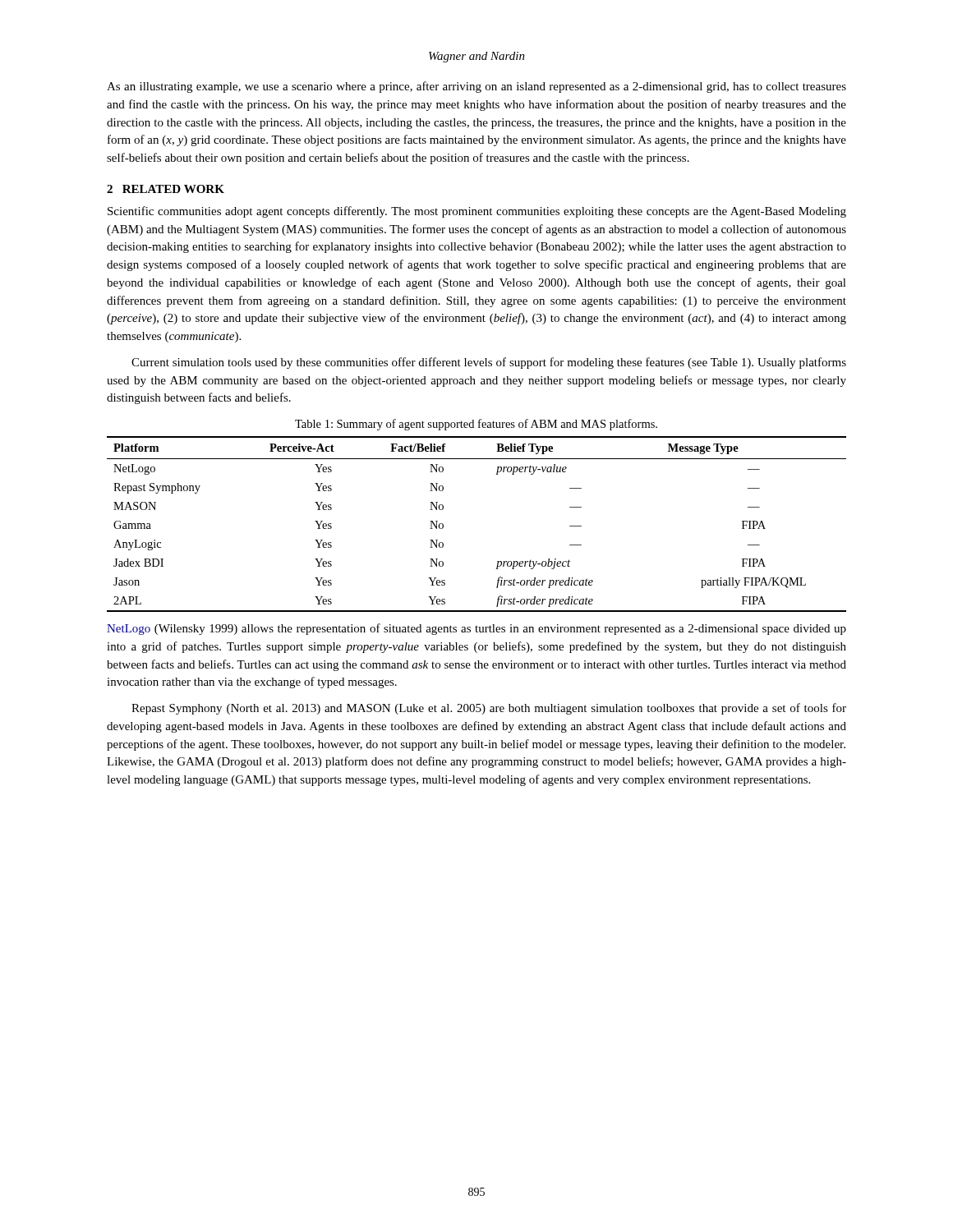Screen dimensions: 1232x953
Task: Click on the text block starting "Scientific communities adopt agent concepts differently."
Action: (476, 305)
